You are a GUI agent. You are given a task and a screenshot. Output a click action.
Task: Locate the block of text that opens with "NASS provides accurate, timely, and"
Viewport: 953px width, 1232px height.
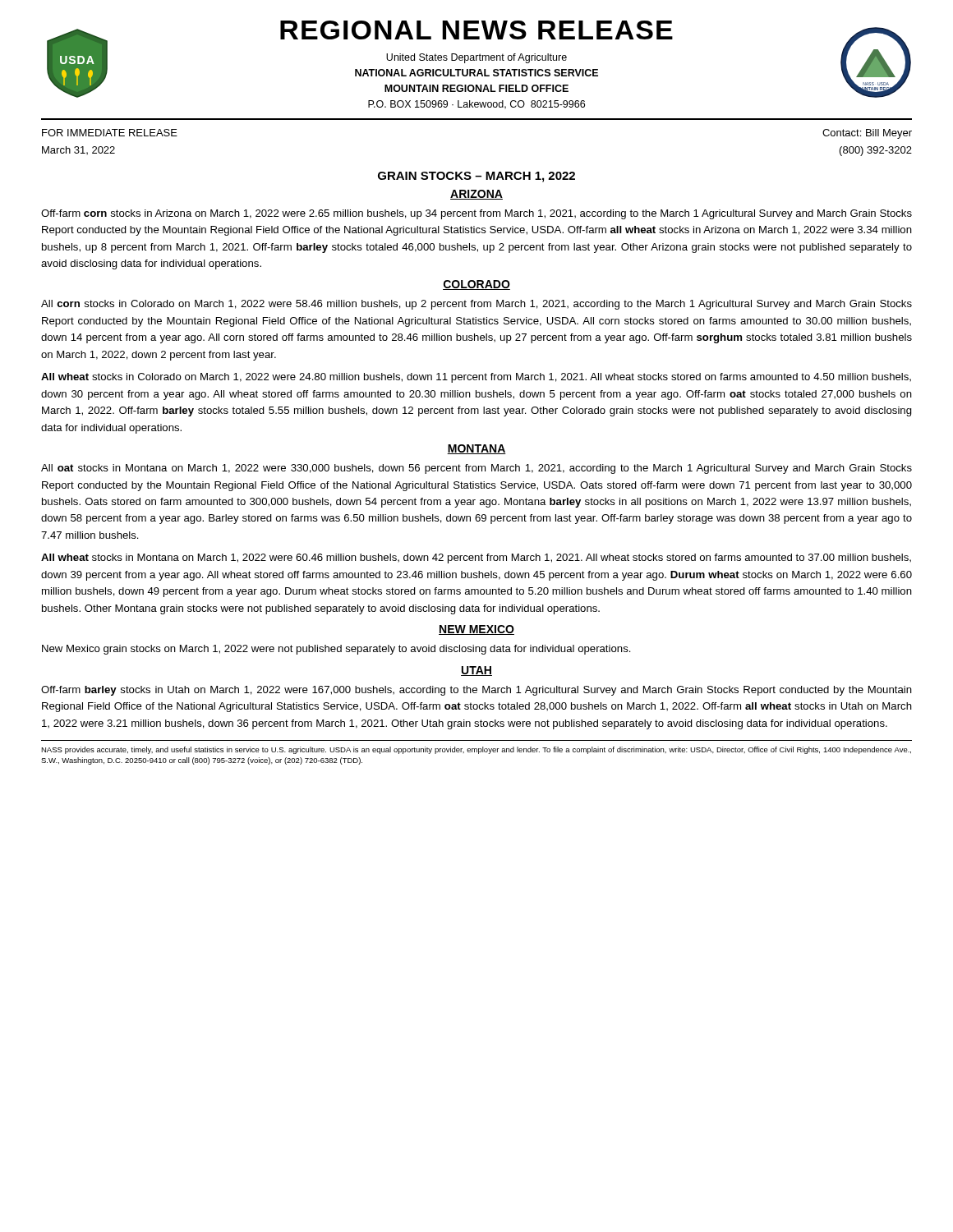click(476, 755)
